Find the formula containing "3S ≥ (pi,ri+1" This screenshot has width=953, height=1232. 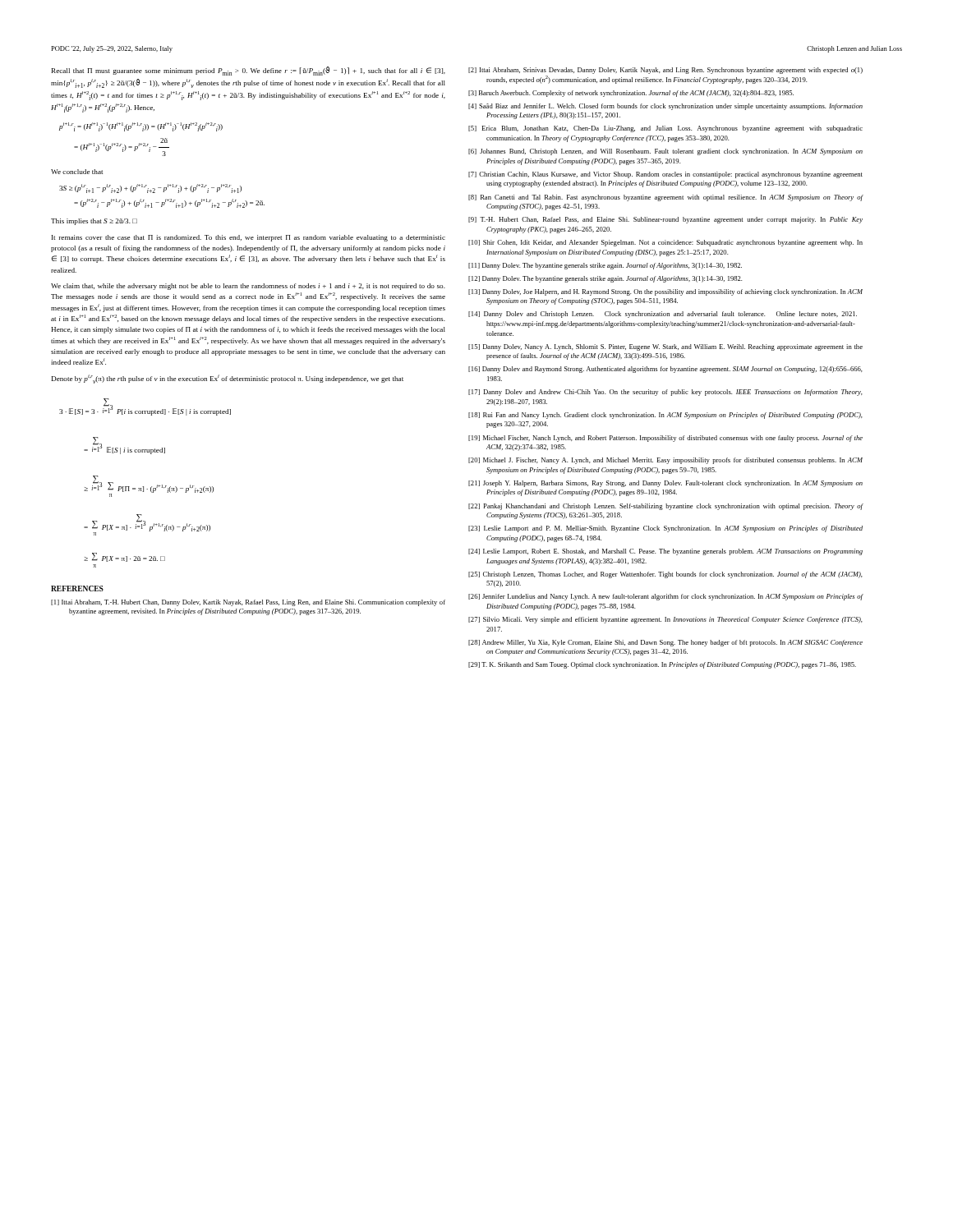coord(252,197)
